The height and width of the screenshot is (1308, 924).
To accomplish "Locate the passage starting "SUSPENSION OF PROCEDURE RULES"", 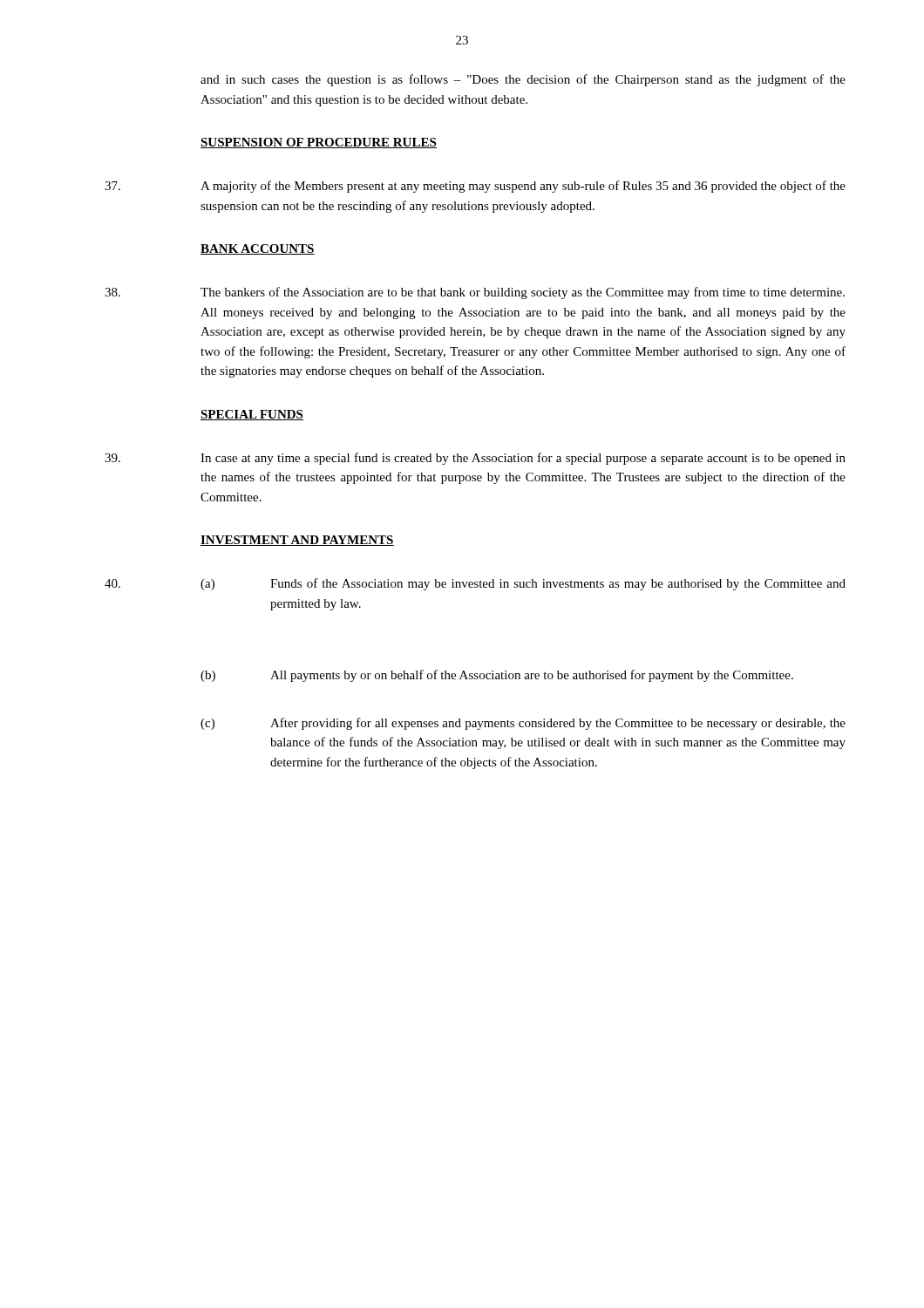I will point(319,142).
